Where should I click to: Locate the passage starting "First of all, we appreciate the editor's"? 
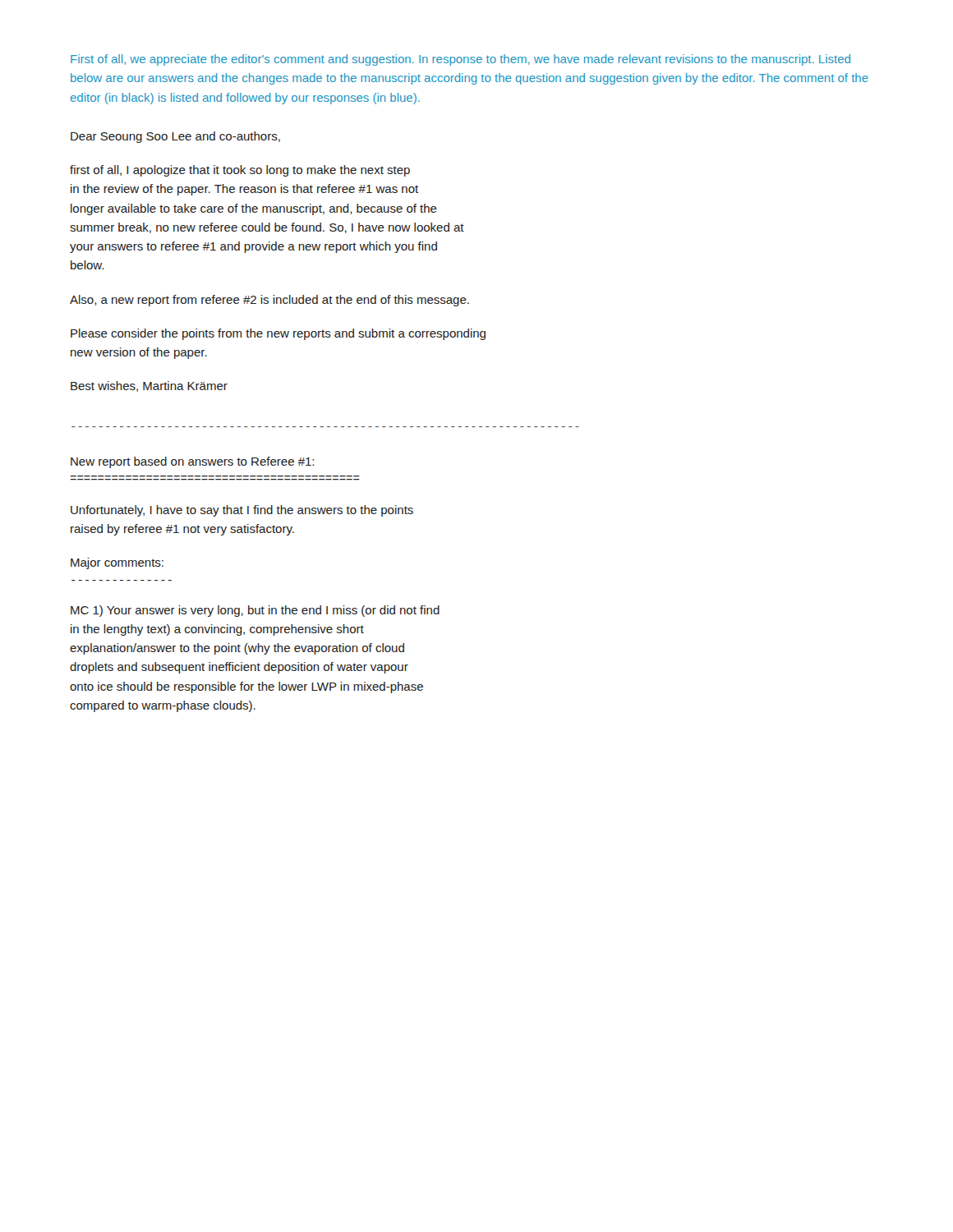[x=469, y=78]
